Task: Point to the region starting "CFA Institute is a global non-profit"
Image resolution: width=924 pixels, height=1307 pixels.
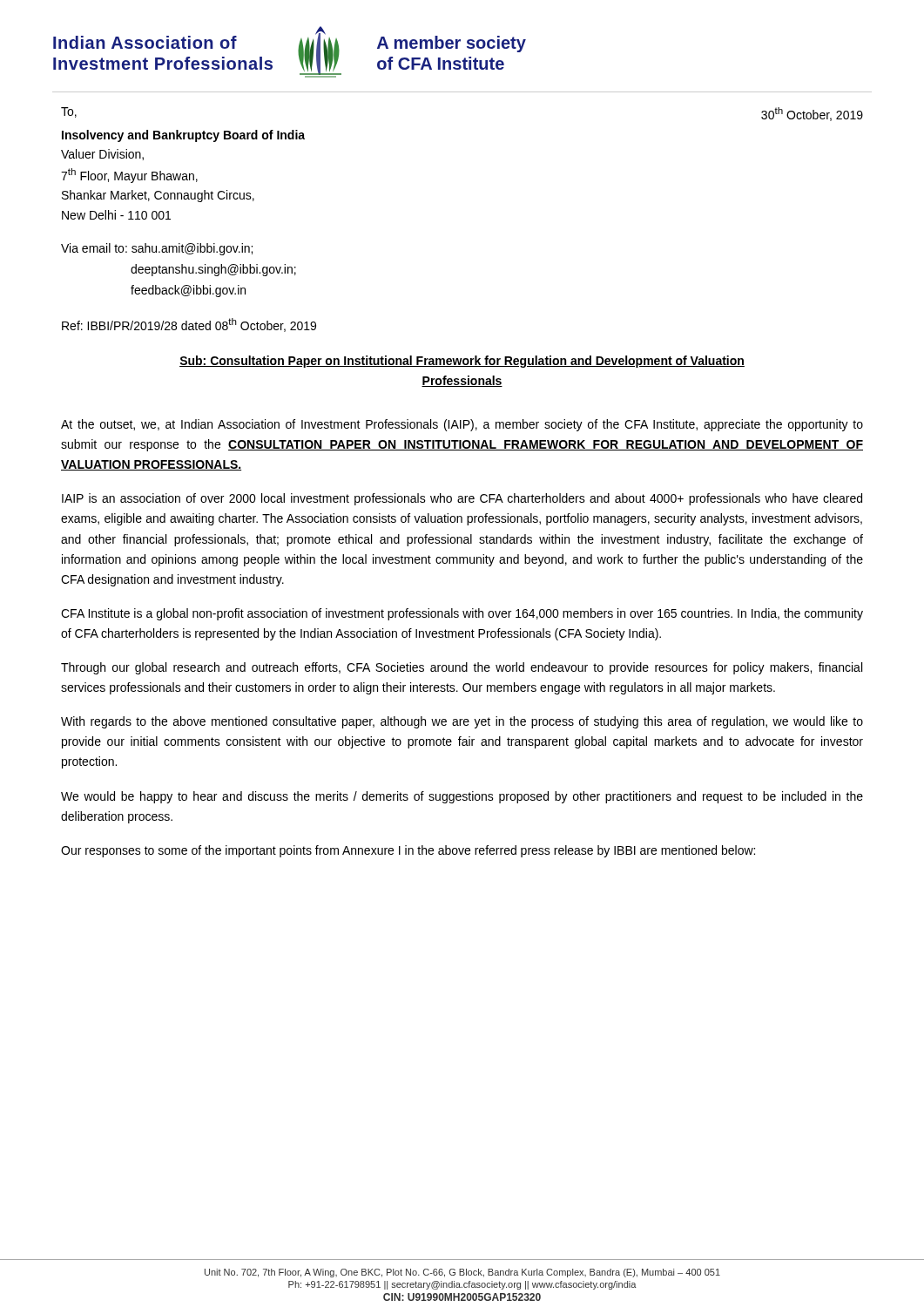Action: [462, 623]
